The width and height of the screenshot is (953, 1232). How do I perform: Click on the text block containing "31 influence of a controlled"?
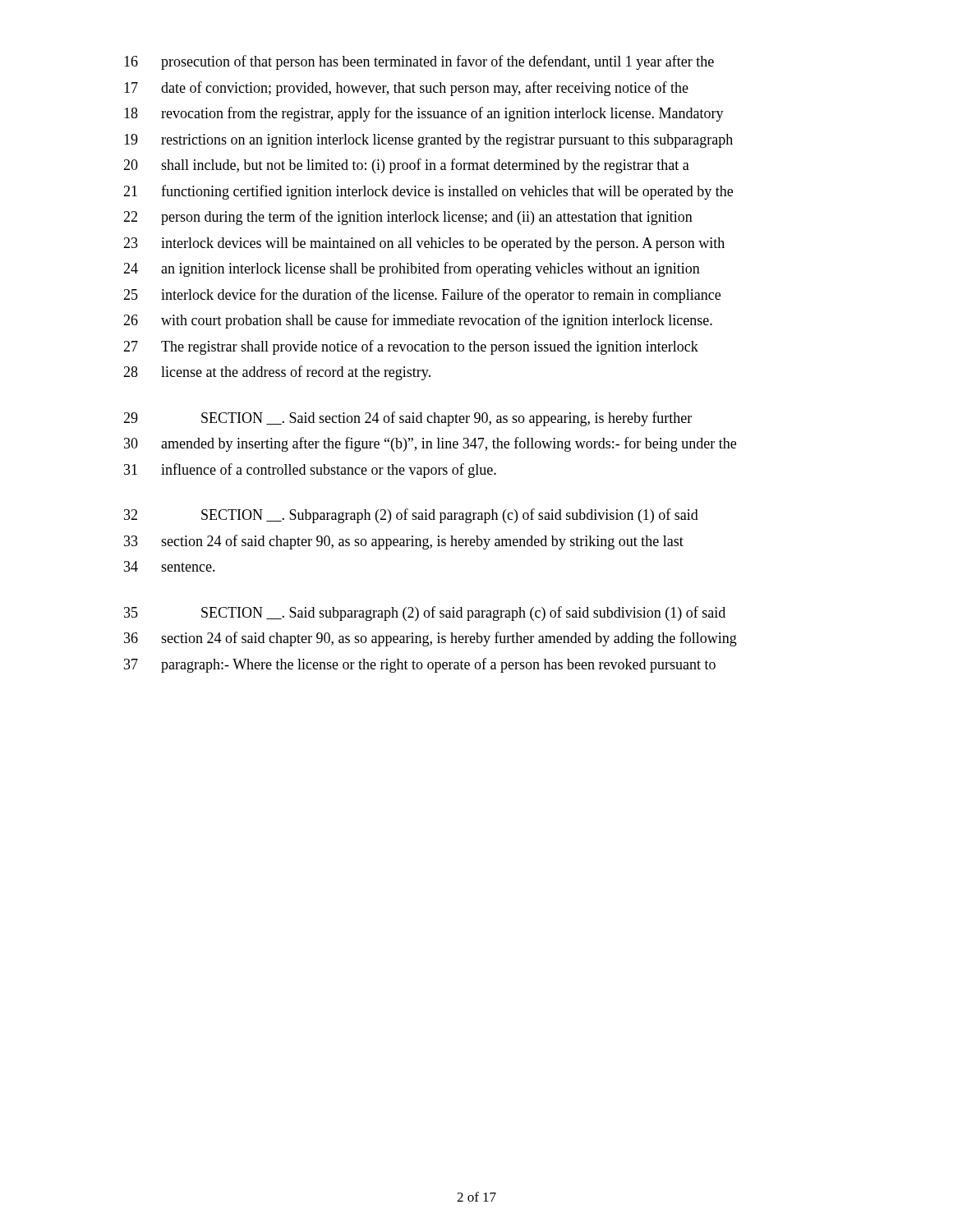[493, 470]
